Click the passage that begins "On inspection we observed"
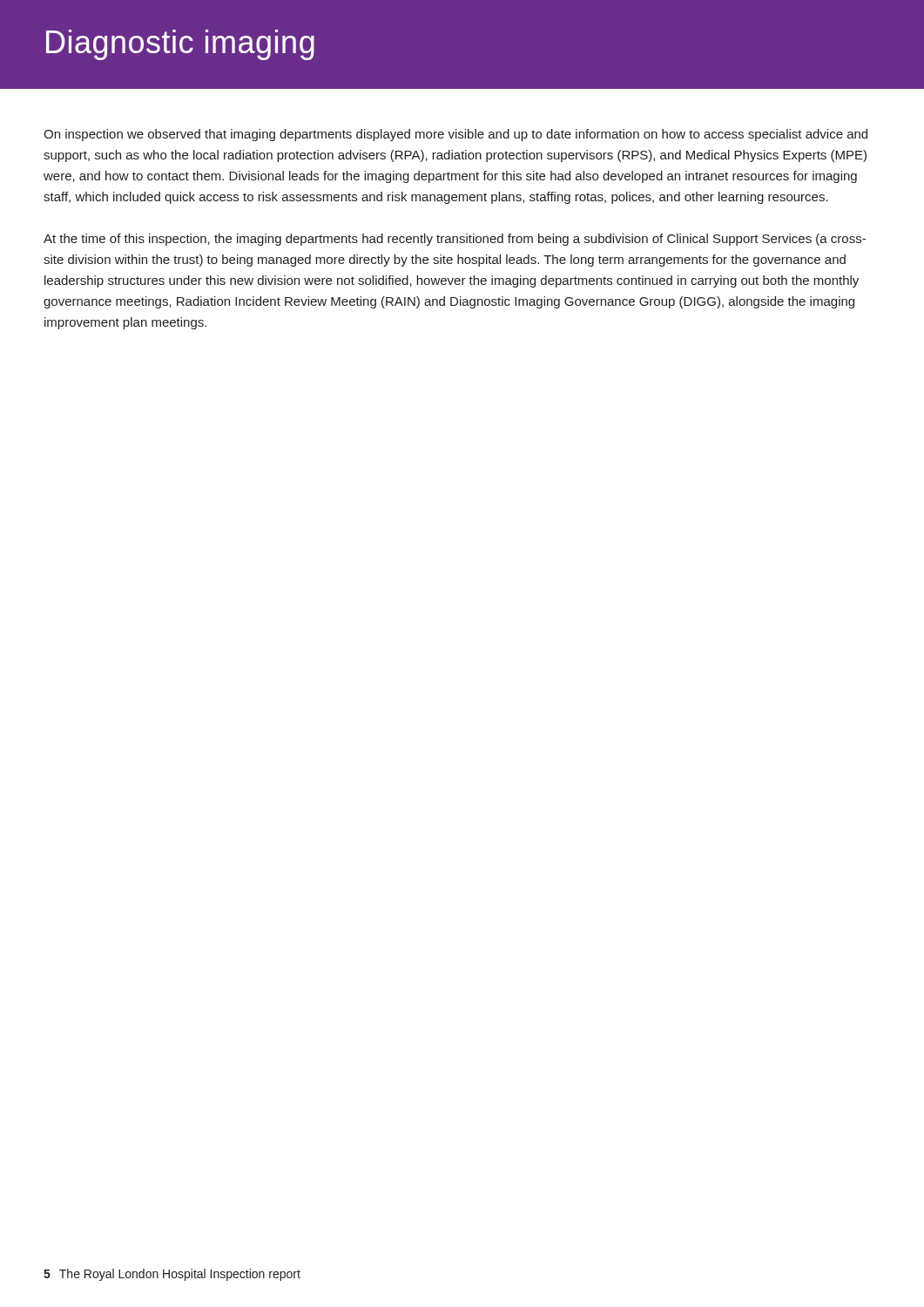Screen dimensions: 1307x924 (x=456, y=165)
